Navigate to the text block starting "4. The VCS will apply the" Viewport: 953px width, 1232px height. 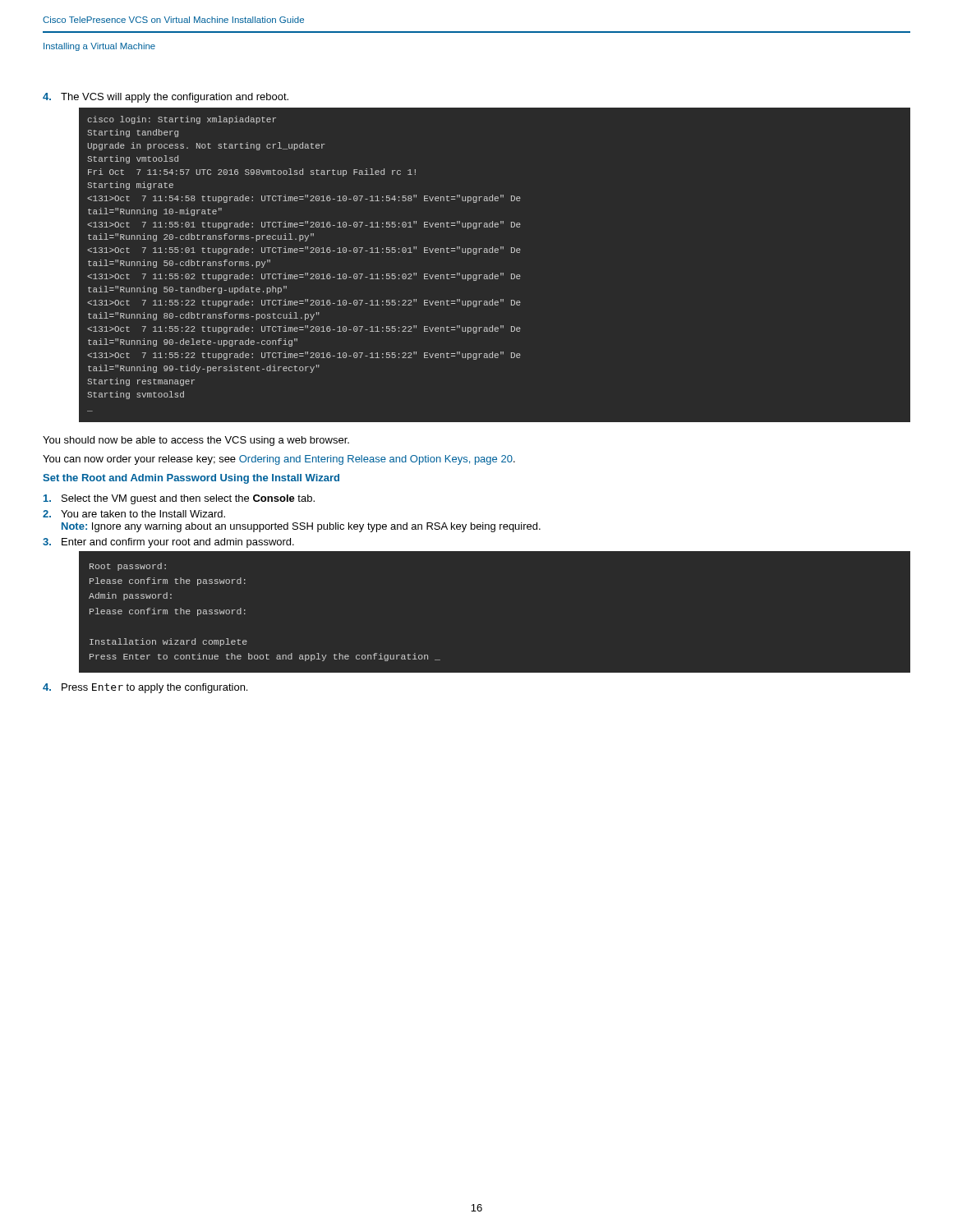[x=166, y=96]
